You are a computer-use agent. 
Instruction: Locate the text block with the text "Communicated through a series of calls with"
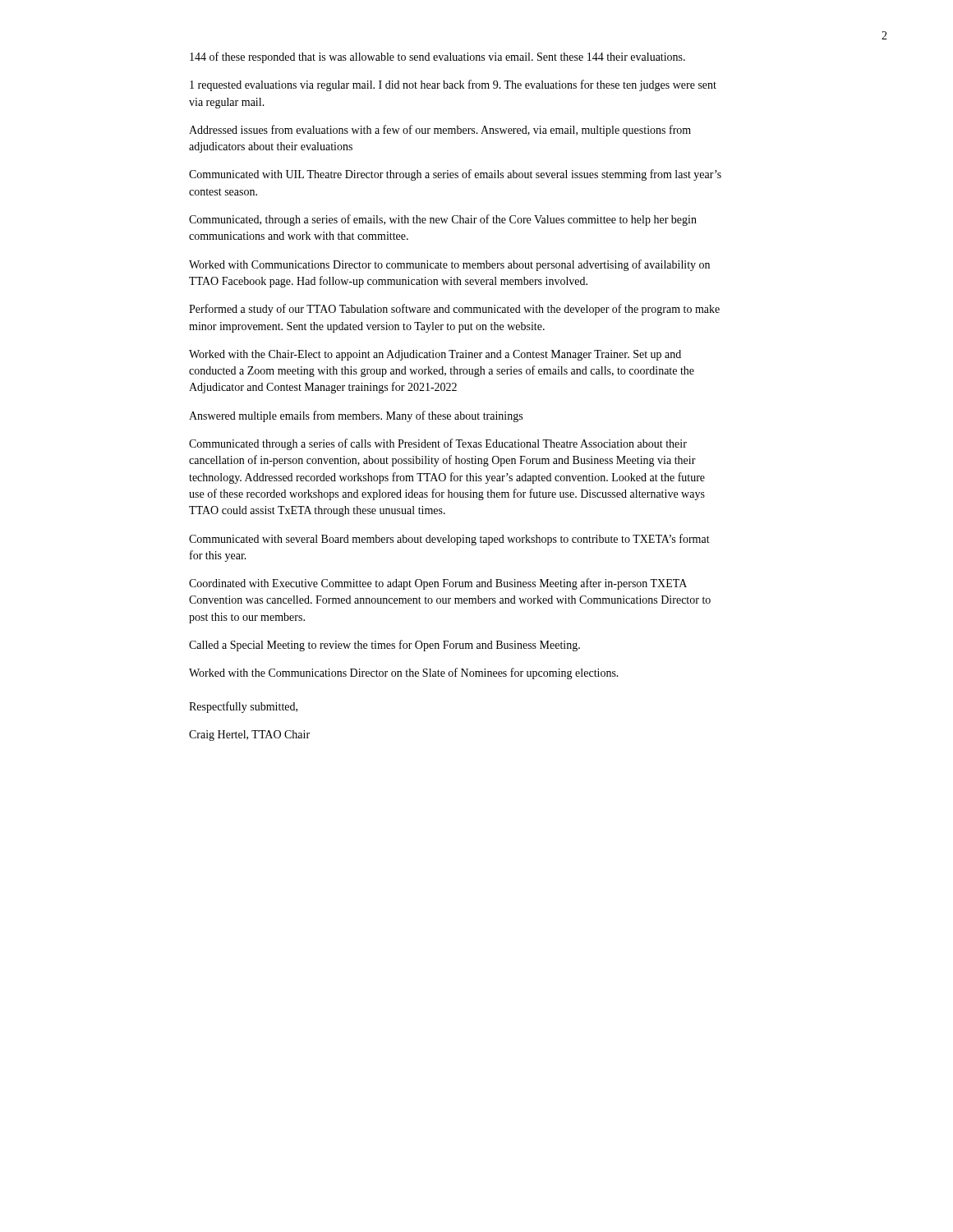[447, 477]
